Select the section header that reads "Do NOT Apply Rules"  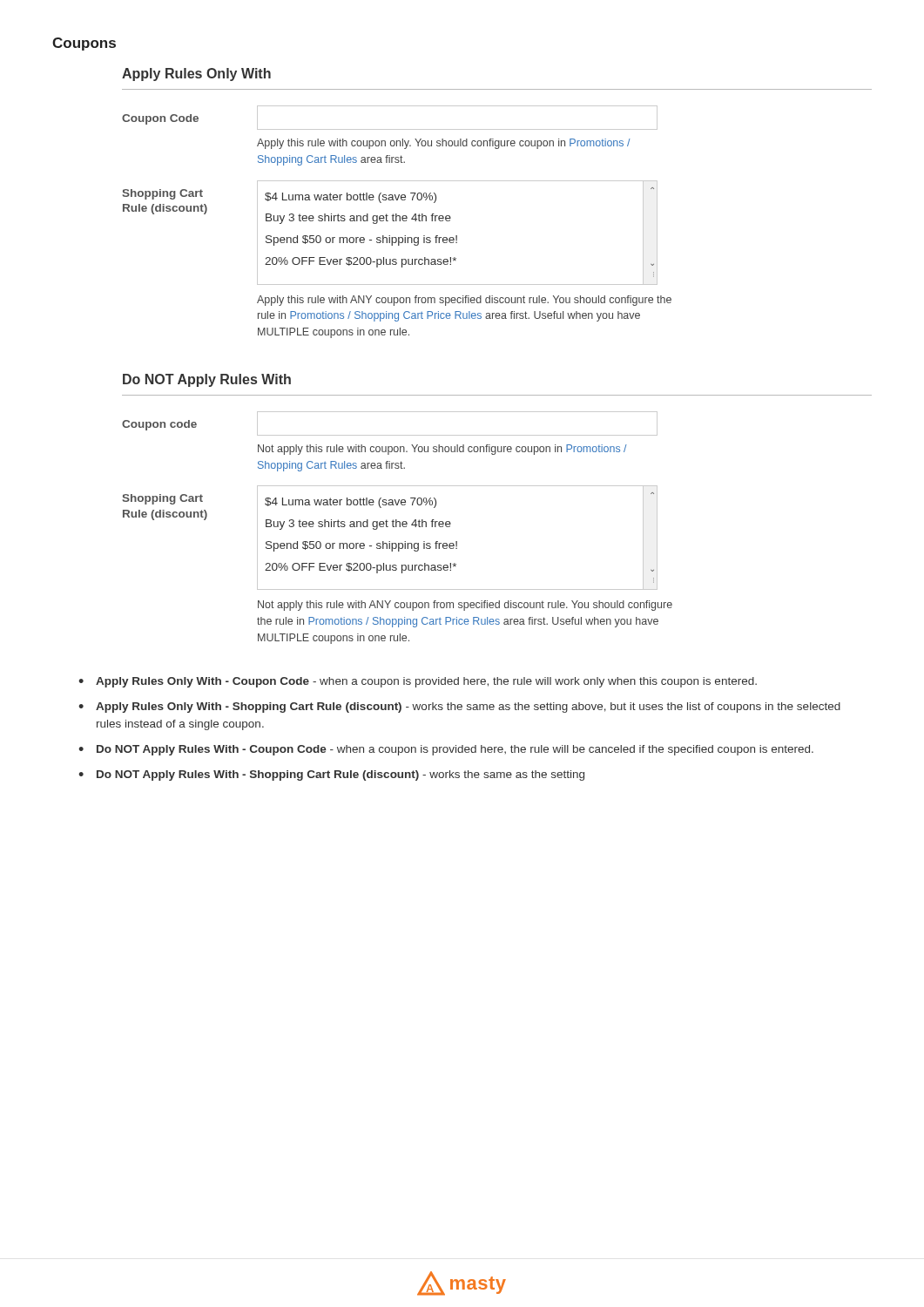coord(207,379)
